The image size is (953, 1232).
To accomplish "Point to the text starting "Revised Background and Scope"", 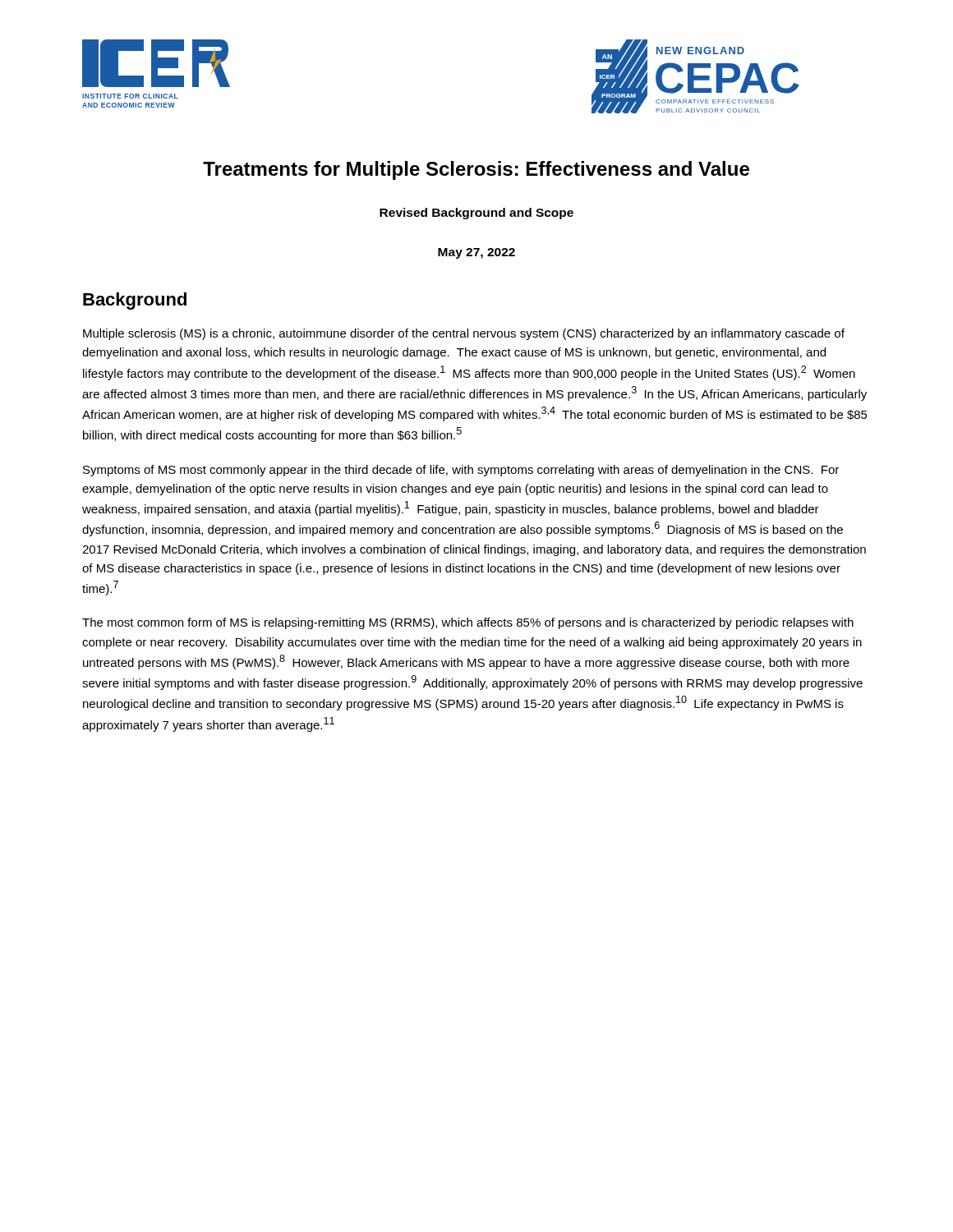I will point(476,213).
